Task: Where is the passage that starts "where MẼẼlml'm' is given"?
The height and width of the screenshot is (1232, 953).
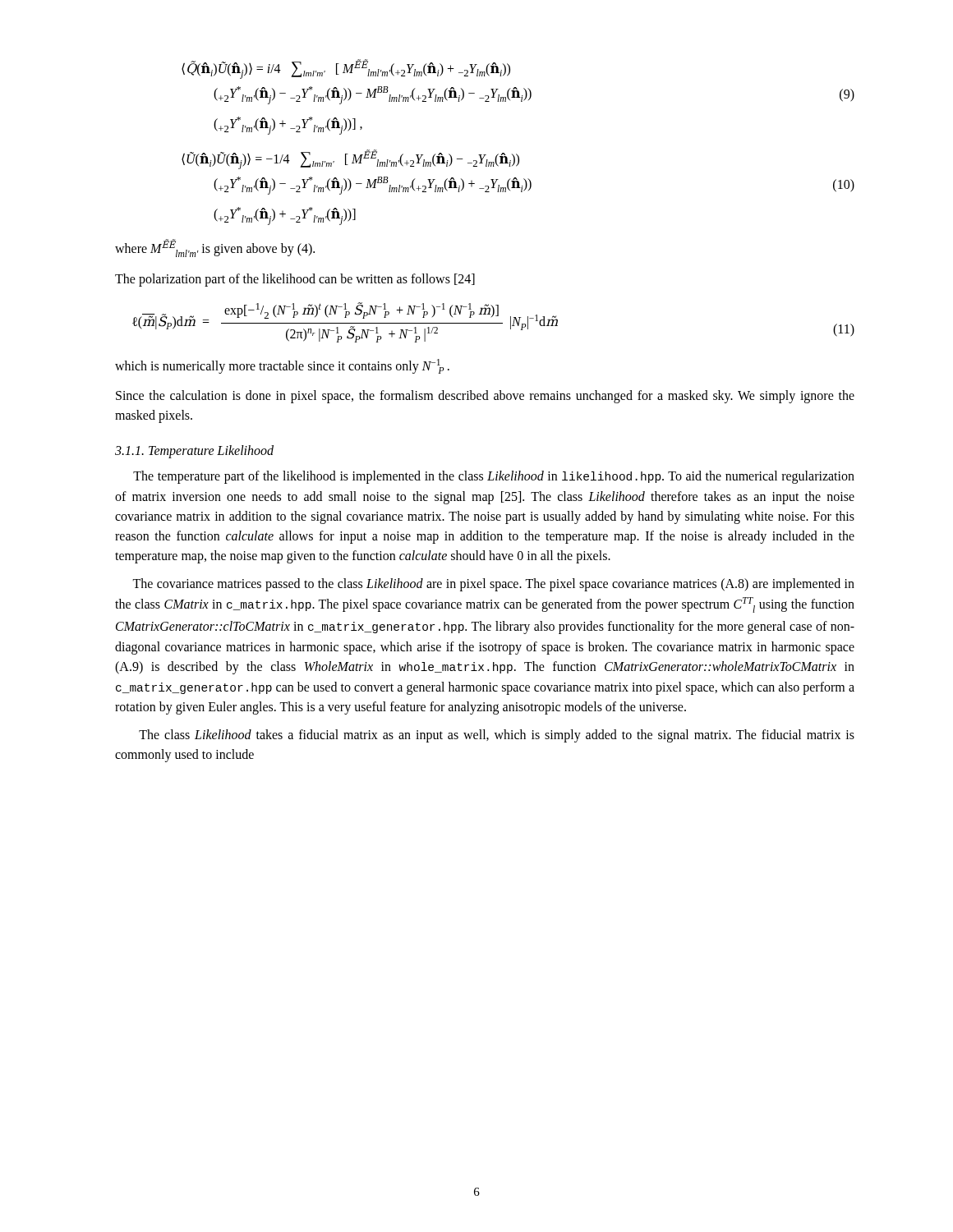Action: tap(215, 249)
